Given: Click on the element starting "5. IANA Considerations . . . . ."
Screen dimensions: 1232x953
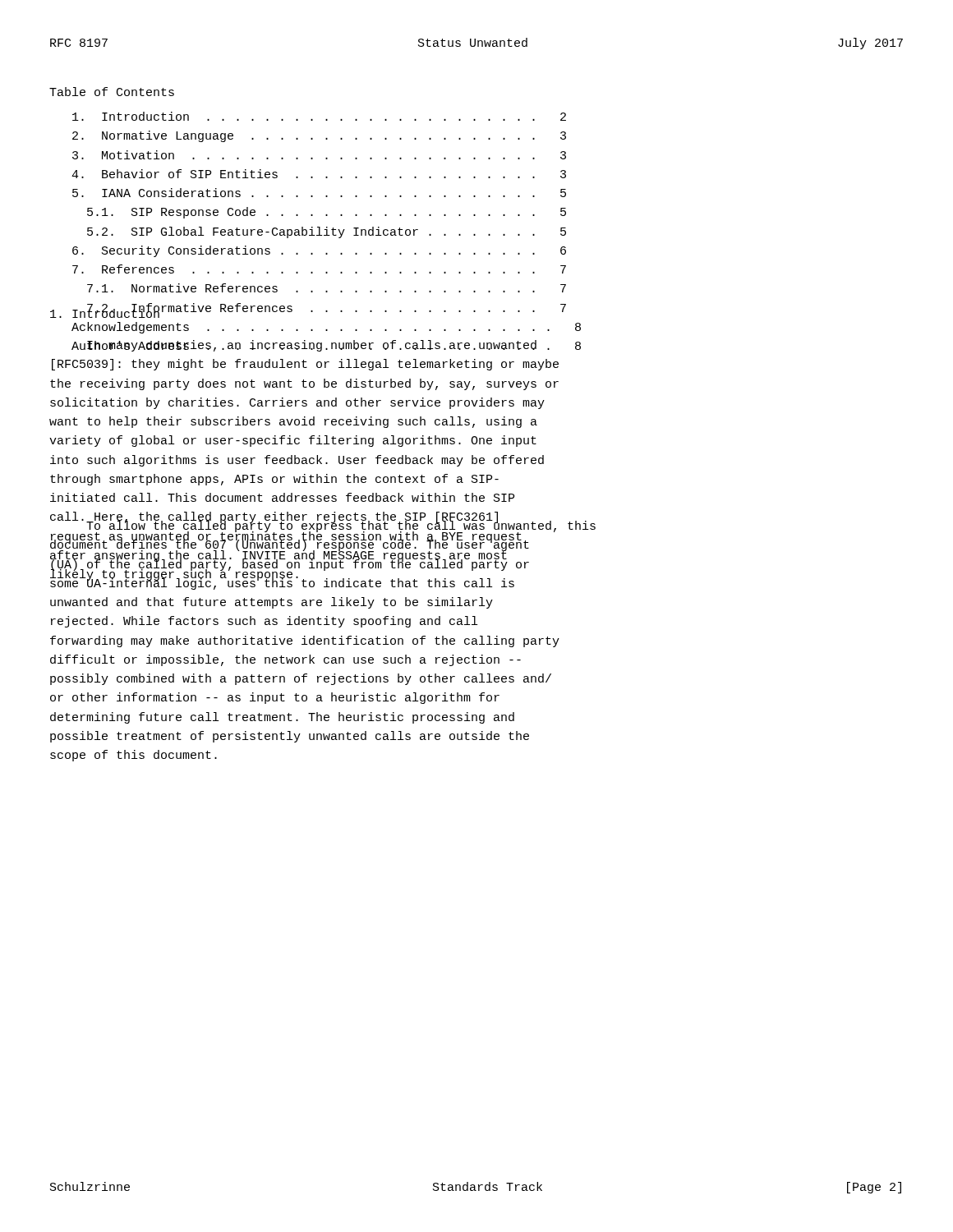Looking at the screenshot, I should [x=308, y=194].
